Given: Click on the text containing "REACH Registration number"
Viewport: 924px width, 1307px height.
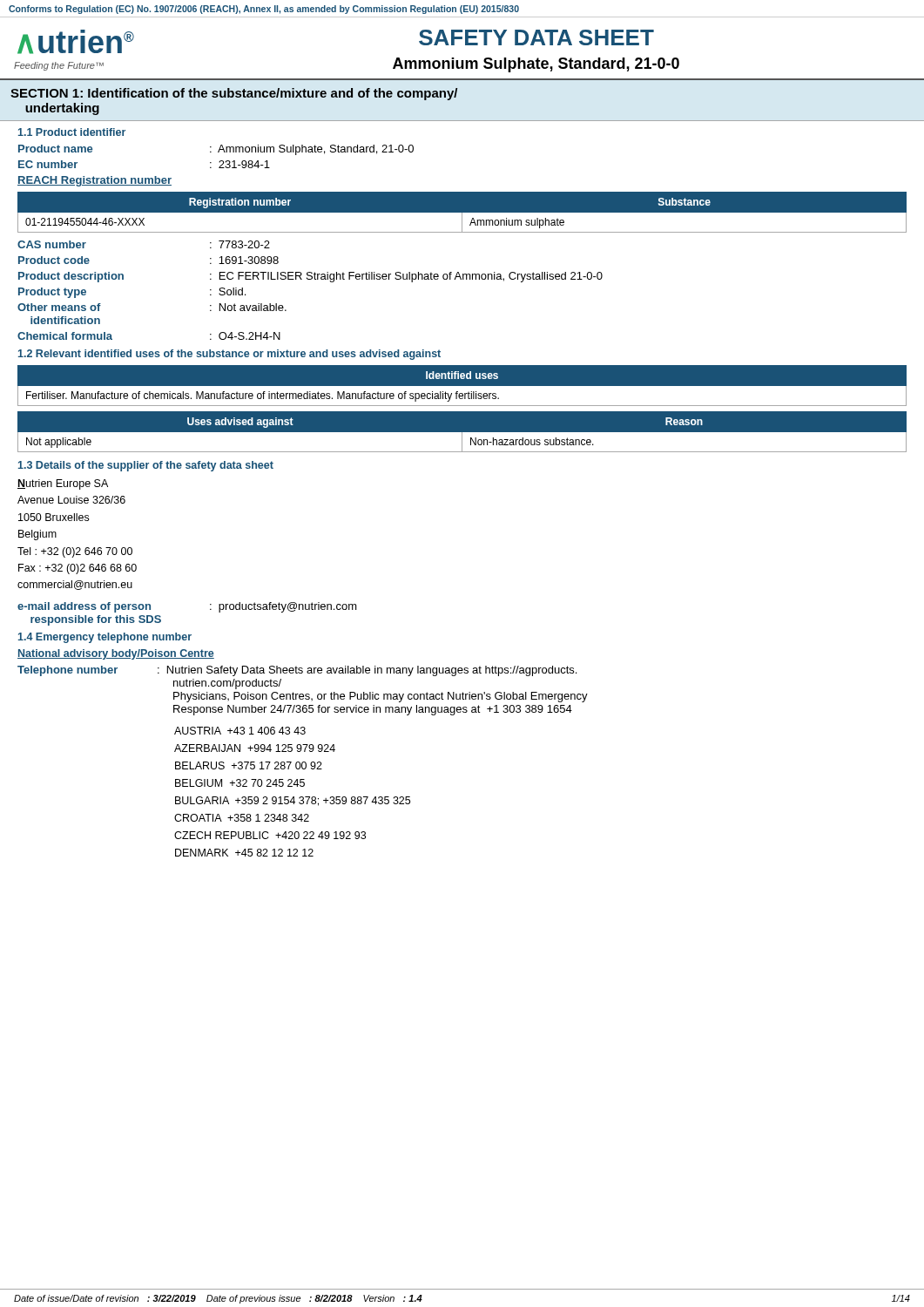Looking at the screenshot, I should coord(94,180).
